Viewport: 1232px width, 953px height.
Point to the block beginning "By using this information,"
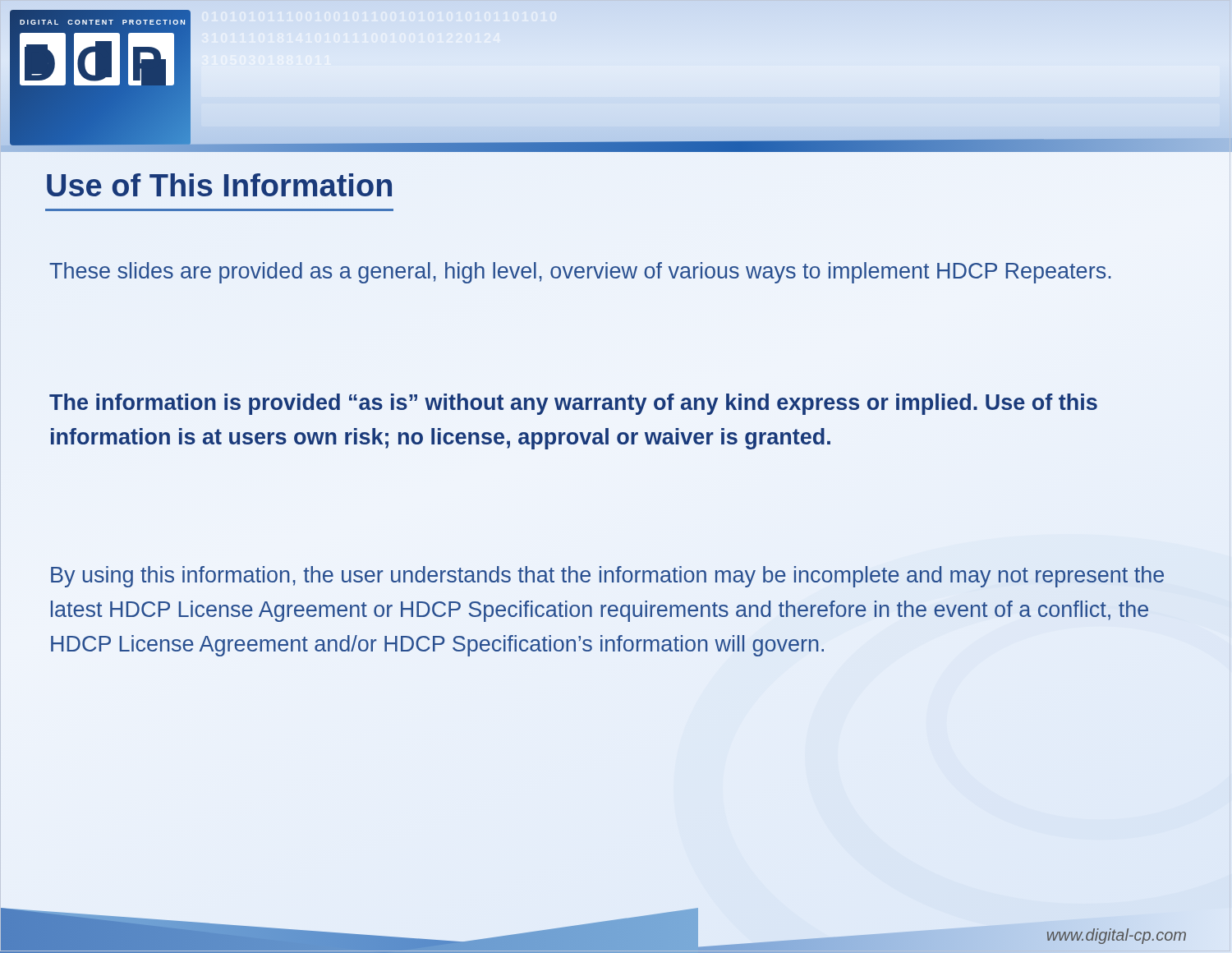coord(607,609)
